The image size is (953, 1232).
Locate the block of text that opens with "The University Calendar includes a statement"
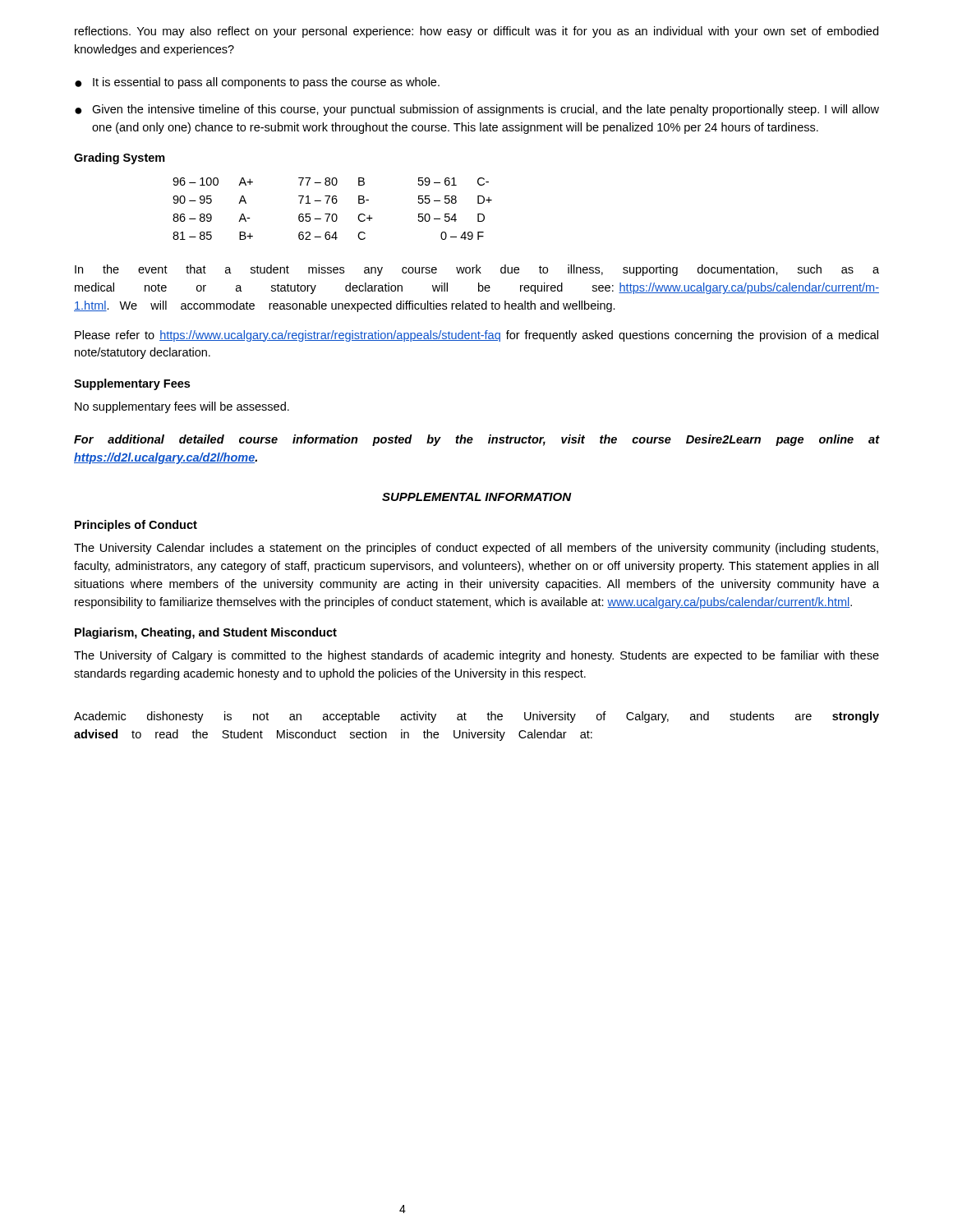click(x=476, y=575)
